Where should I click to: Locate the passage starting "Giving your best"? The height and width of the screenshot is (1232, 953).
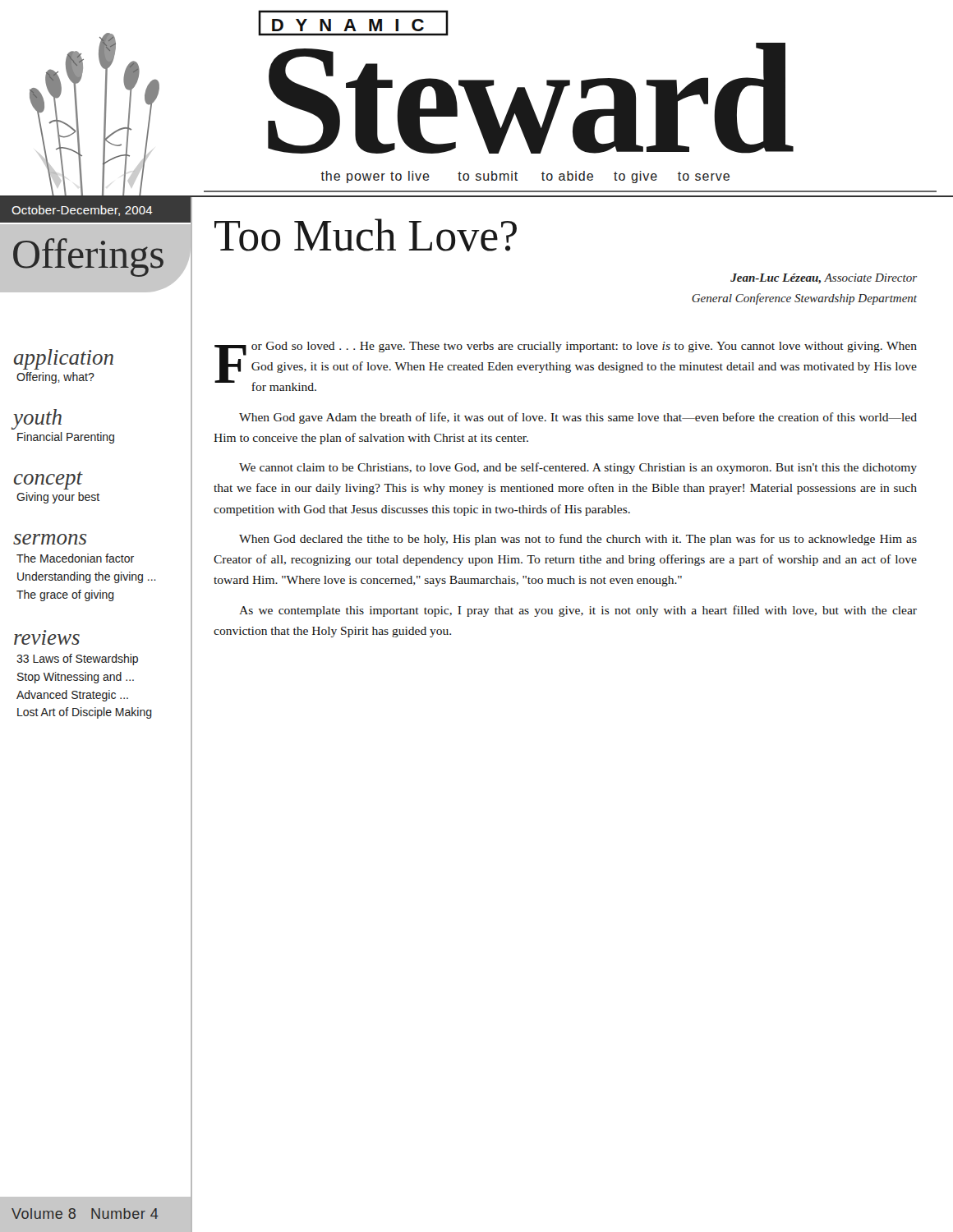click(58, 497)
